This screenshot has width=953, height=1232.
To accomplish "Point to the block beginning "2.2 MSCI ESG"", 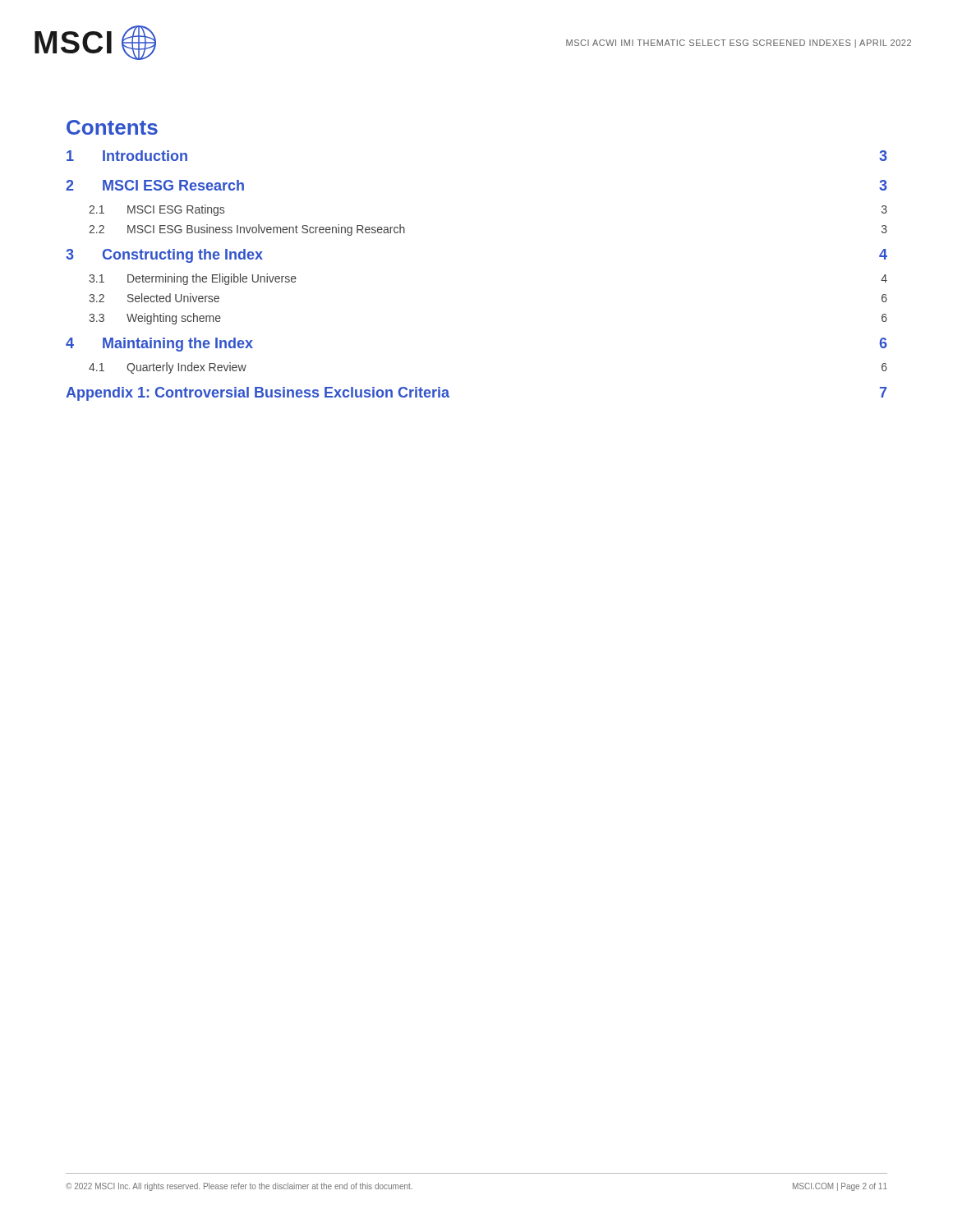I will (264, 230).
